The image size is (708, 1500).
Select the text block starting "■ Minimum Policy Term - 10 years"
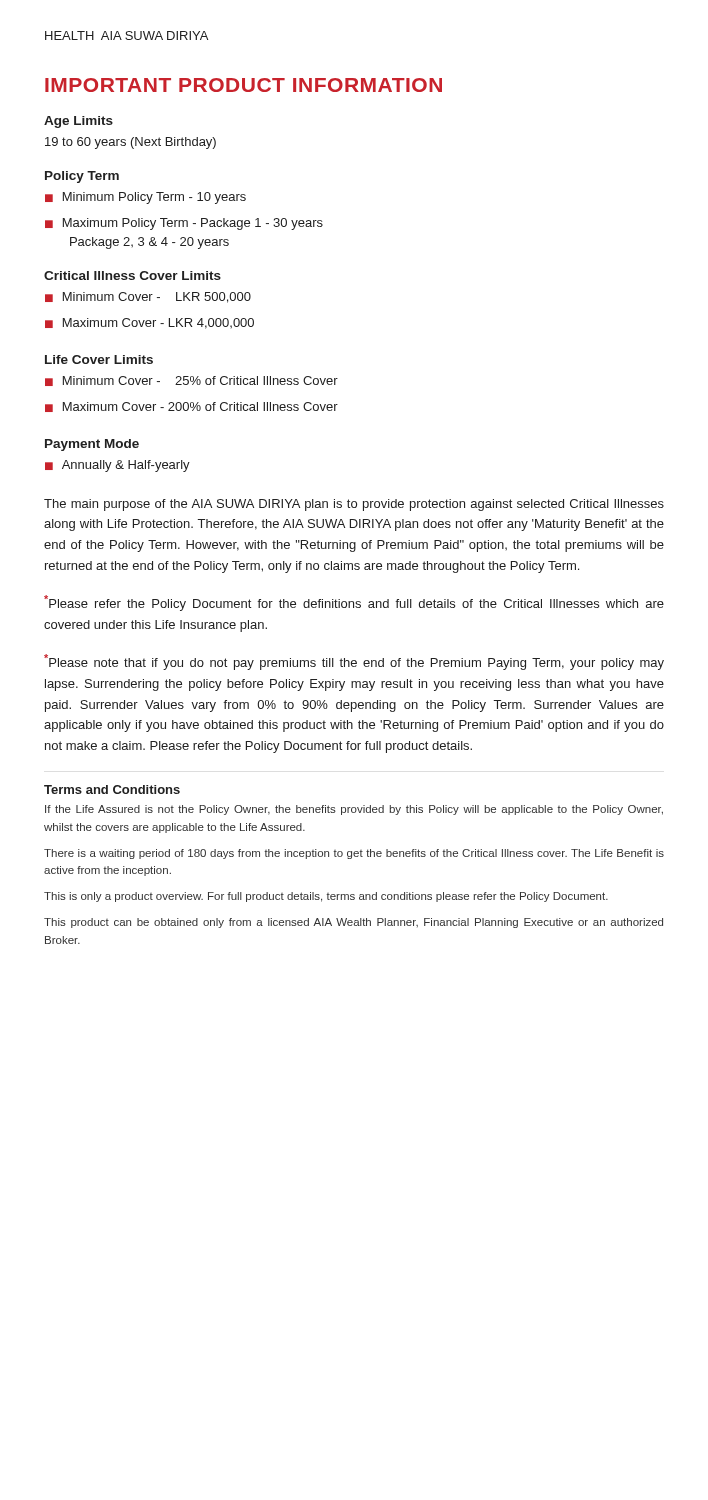[x=146, y=198]
